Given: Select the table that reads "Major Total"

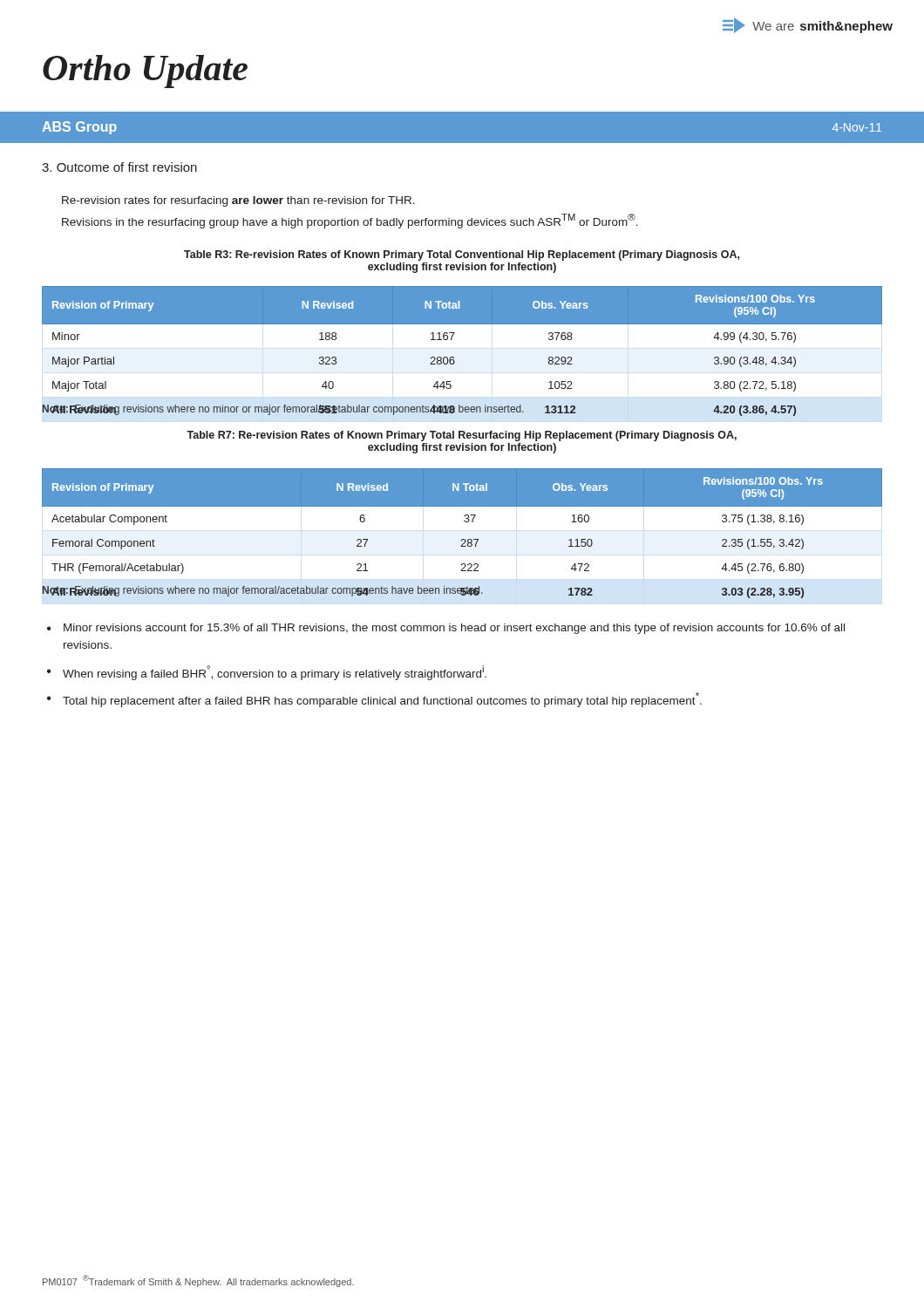Looking at the screenshot, I should point(462,354).
